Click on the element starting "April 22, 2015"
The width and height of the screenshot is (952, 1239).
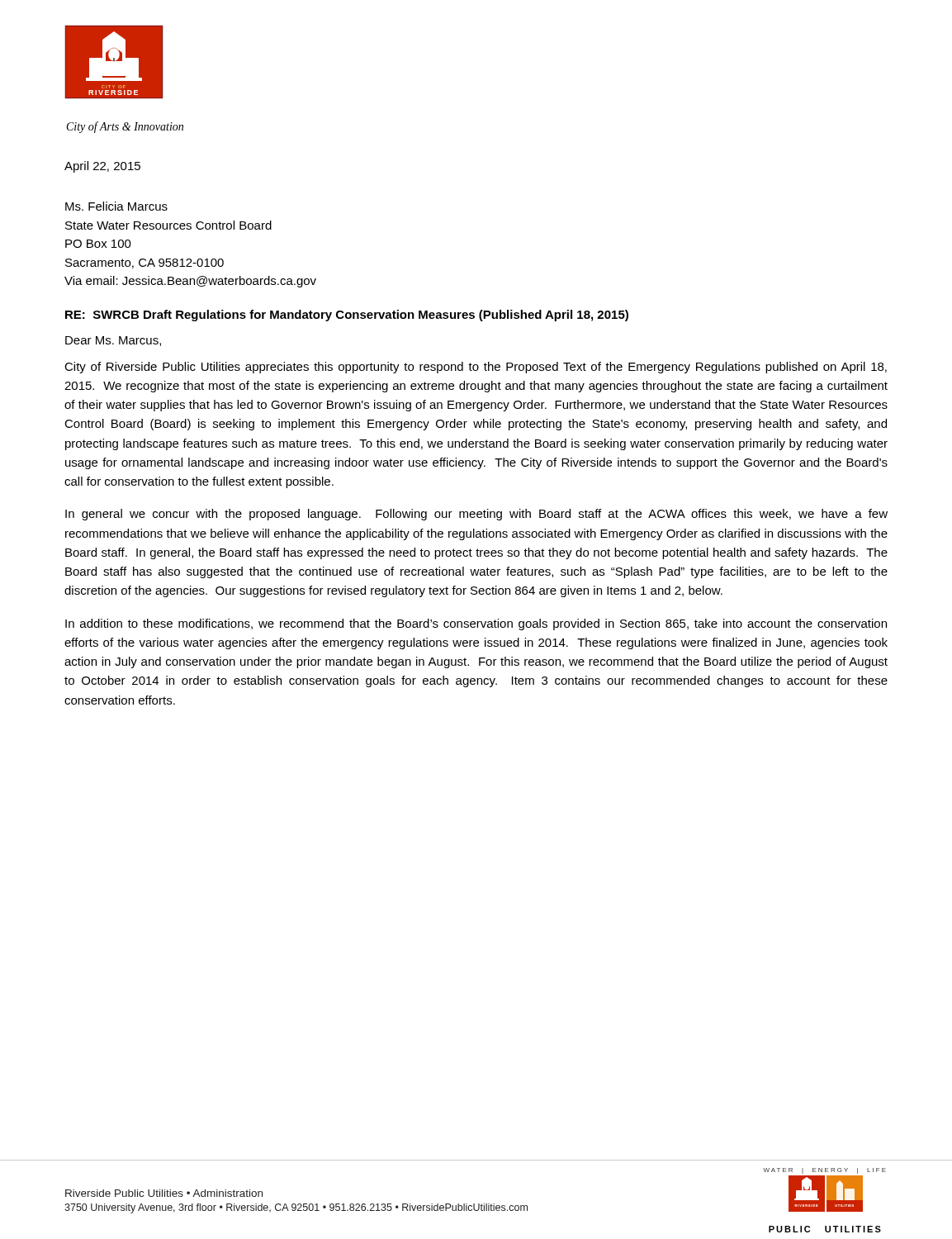(x=103, y=166)
